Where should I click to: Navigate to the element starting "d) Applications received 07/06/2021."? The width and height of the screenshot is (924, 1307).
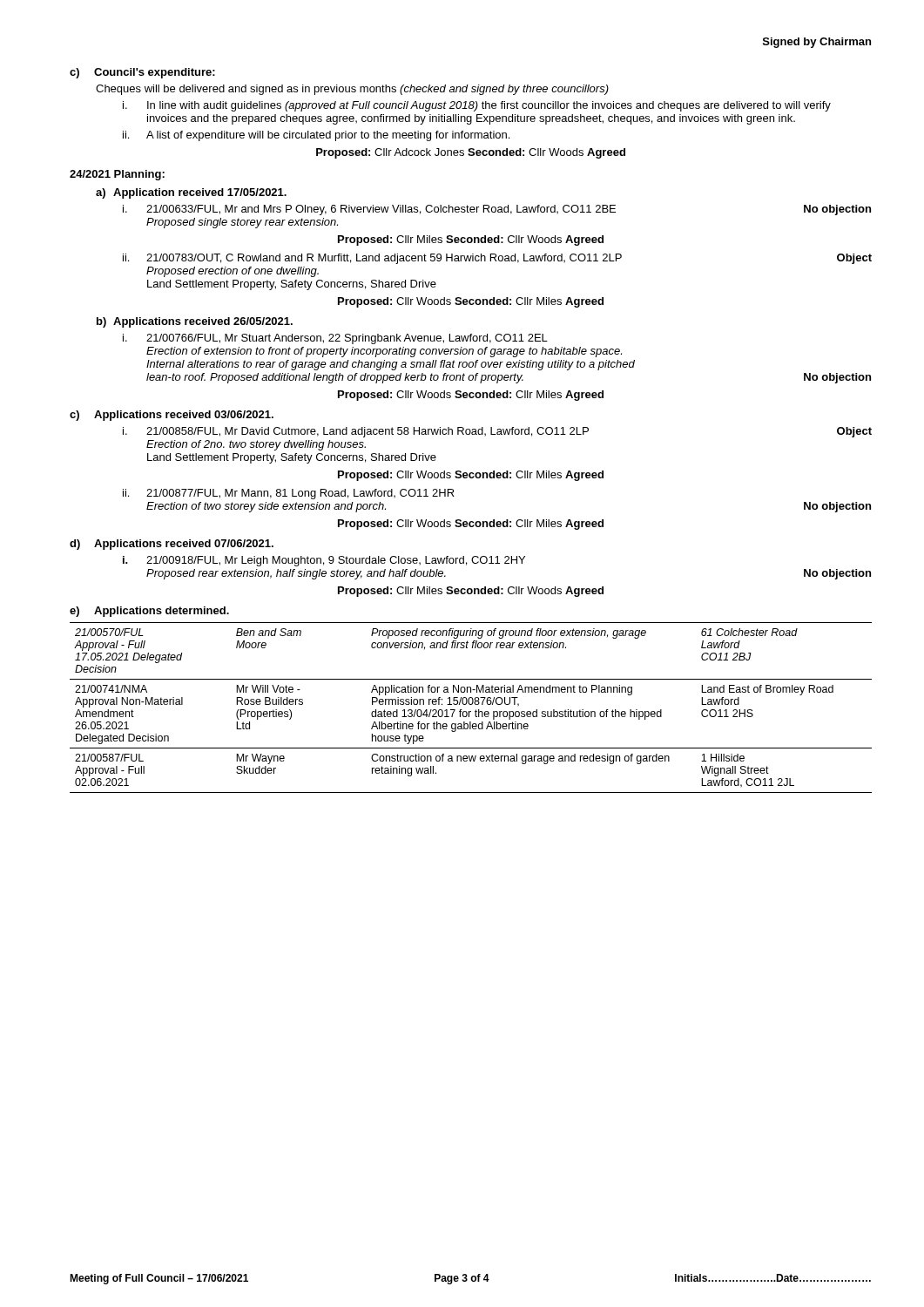tap(172, 545)
